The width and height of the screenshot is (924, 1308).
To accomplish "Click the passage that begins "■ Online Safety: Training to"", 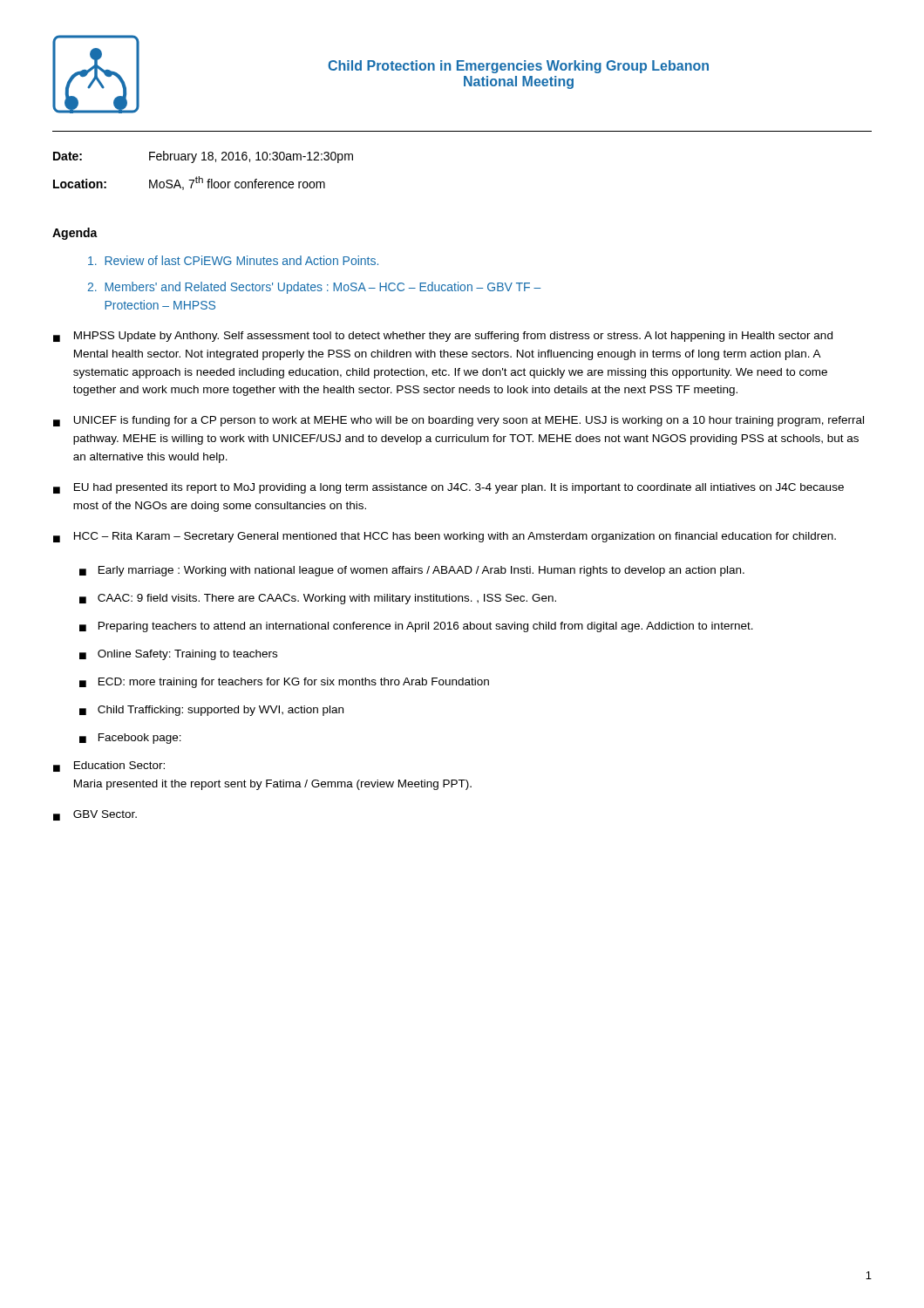I will tap(178, 655).
